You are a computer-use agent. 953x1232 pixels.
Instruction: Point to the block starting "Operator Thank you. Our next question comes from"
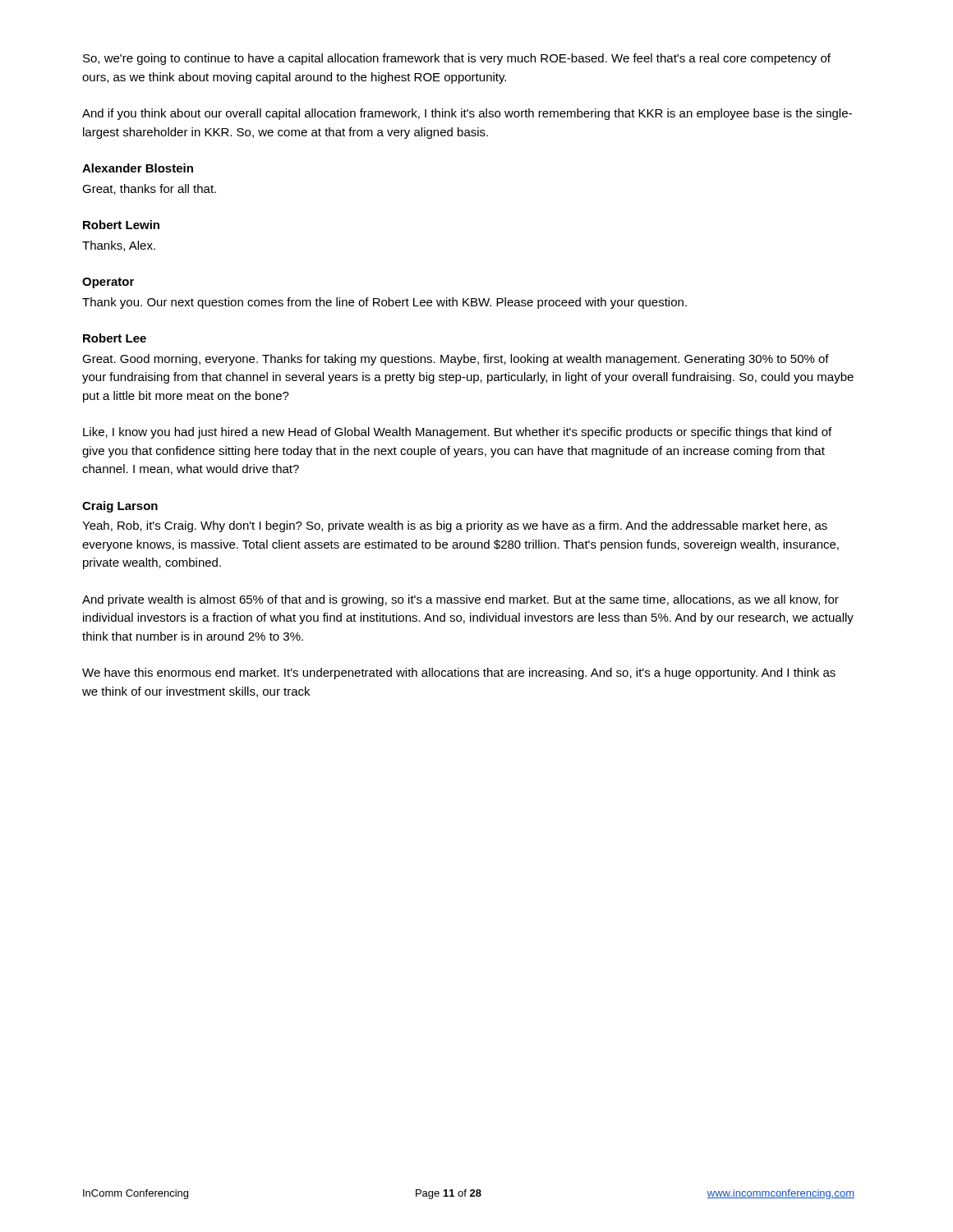point(468,291)
